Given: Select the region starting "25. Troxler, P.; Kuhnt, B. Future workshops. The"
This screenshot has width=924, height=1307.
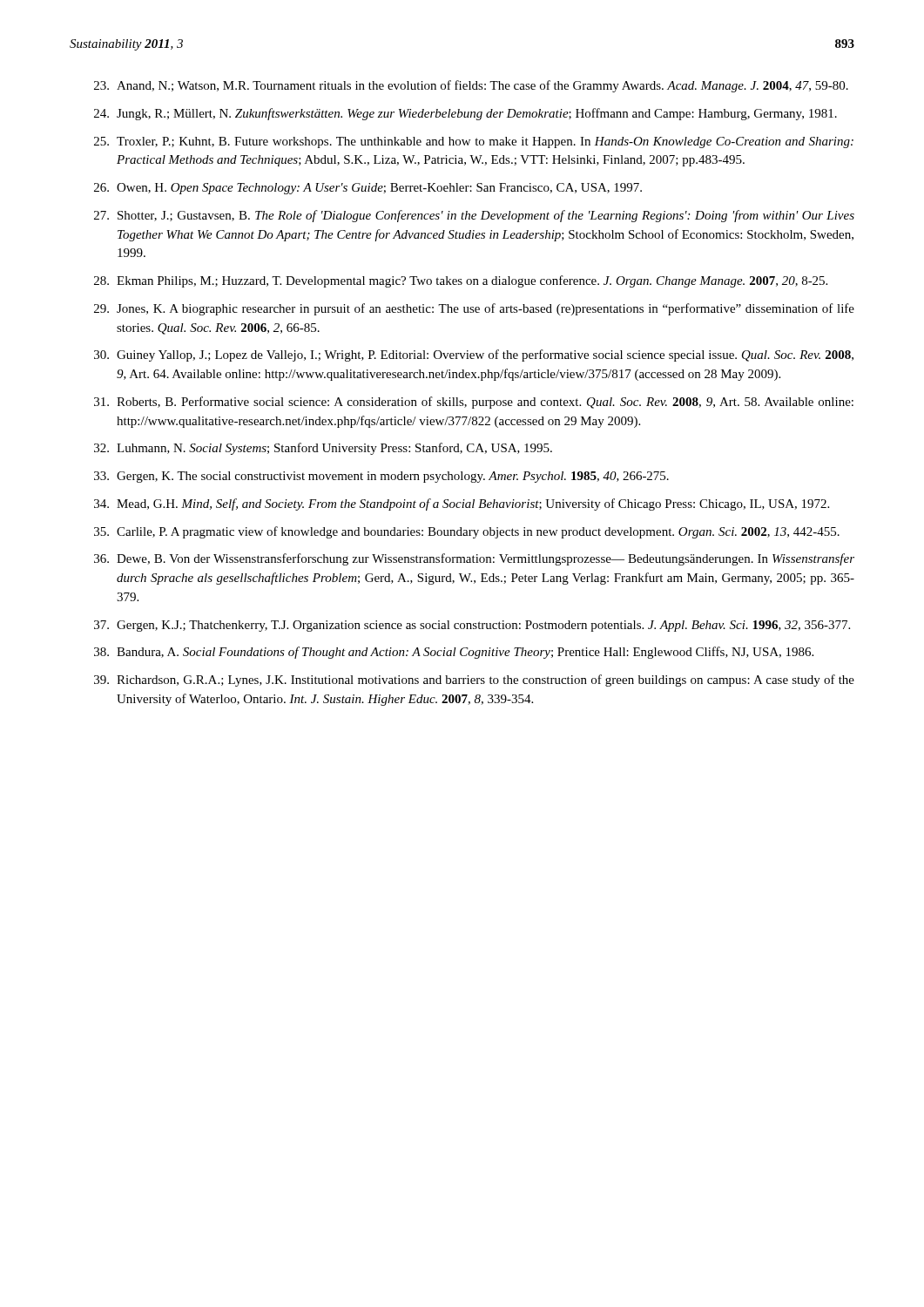Looking at the screenshot, I should click(462, 151).
